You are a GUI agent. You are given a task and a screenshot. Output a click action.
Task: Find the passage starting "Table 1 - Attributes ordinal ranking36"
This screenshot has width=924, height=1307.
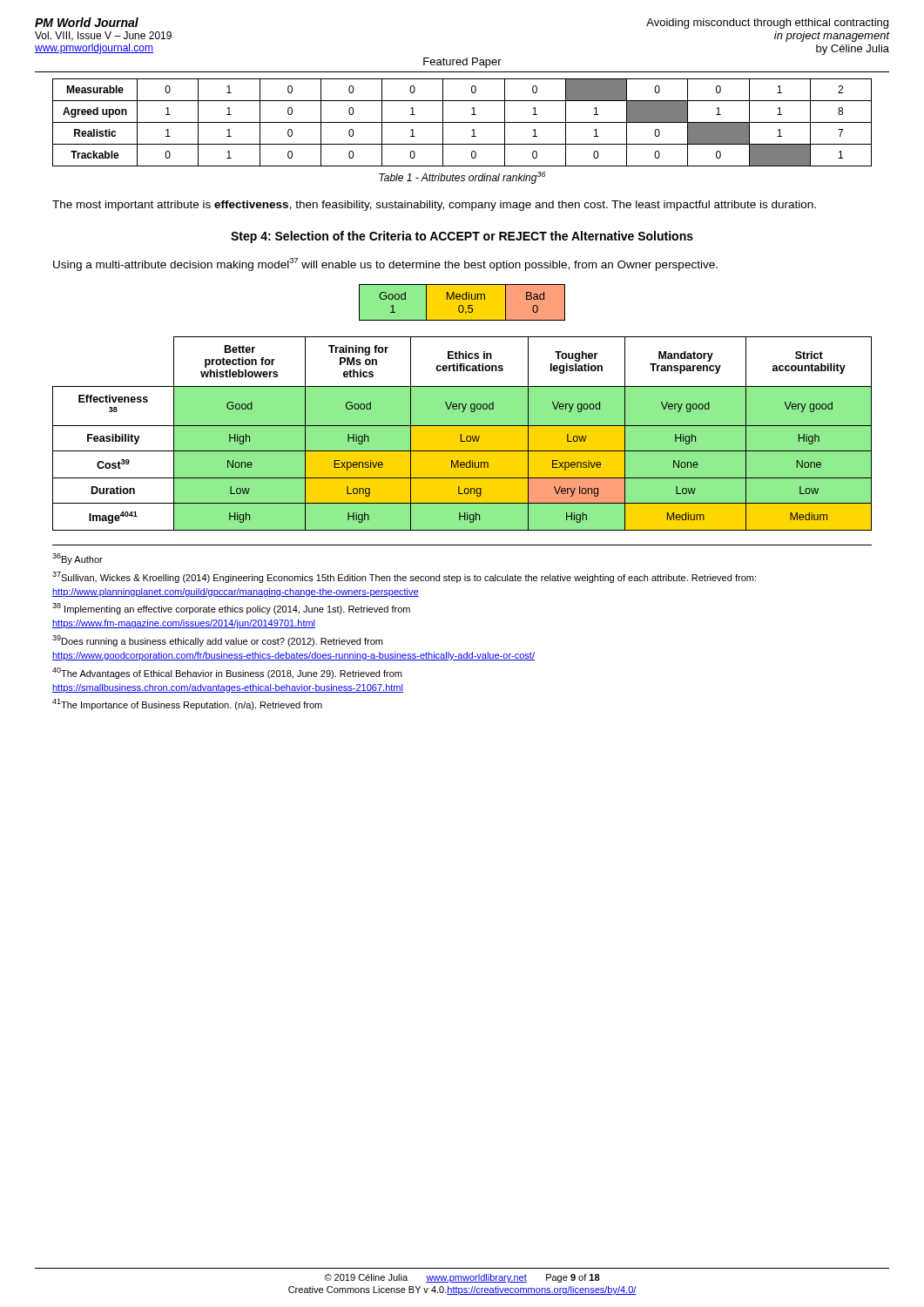click(x=462, y=177)
